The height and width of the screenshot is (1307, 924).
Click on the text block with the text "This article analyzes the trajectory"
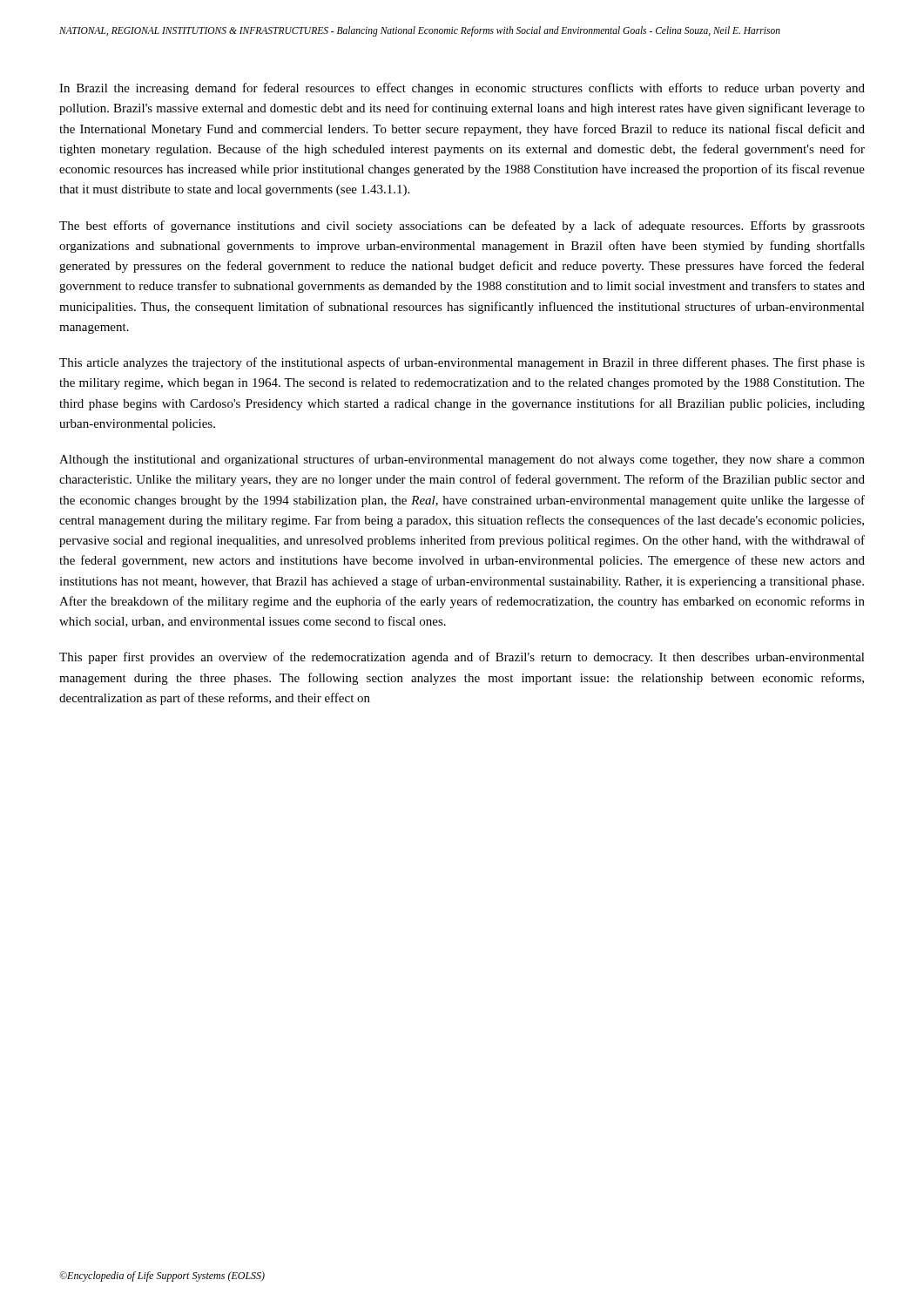[x=462, y=393]
